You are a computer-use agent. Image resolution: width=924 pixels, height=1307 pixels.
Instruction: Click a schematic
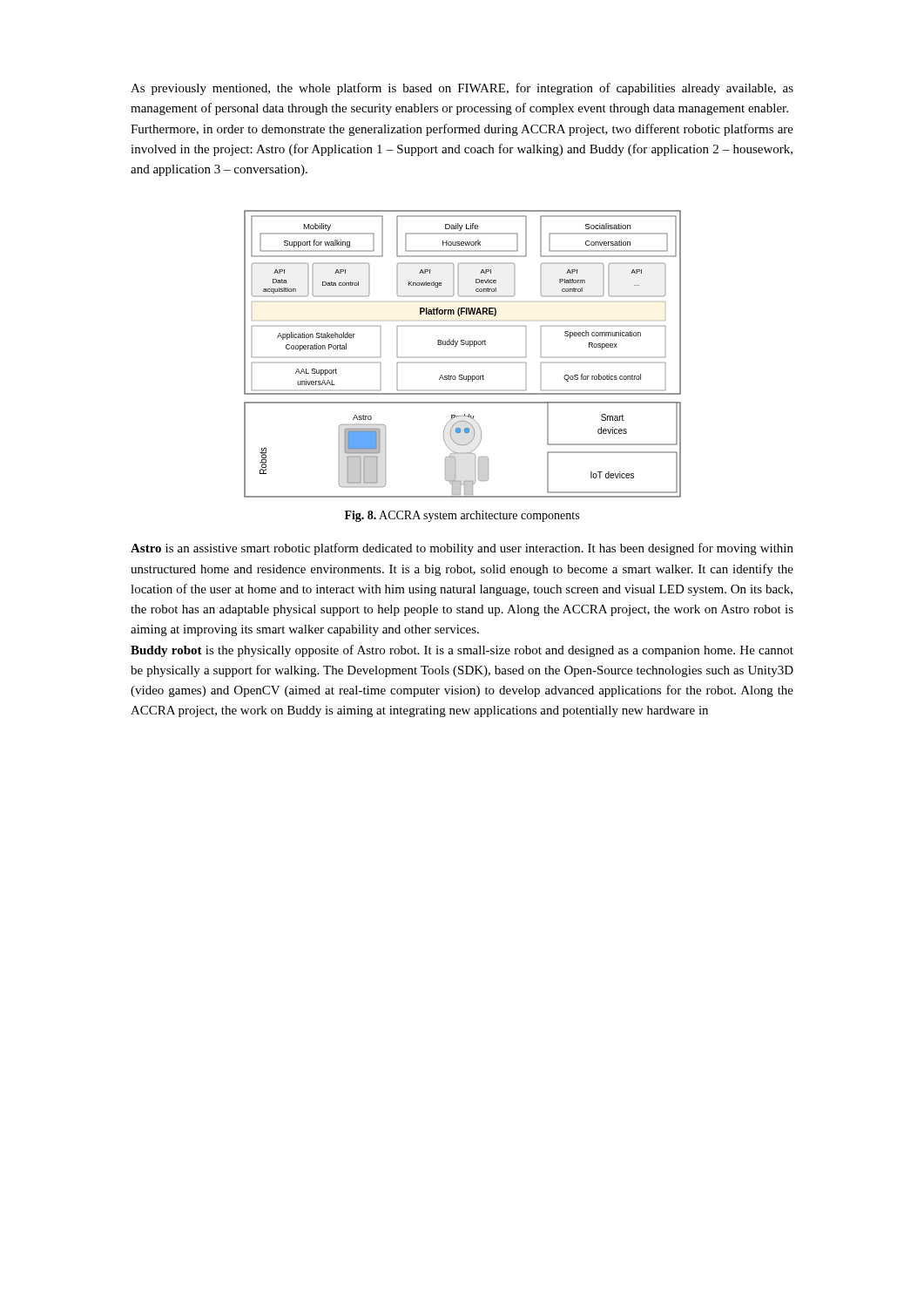462,354
